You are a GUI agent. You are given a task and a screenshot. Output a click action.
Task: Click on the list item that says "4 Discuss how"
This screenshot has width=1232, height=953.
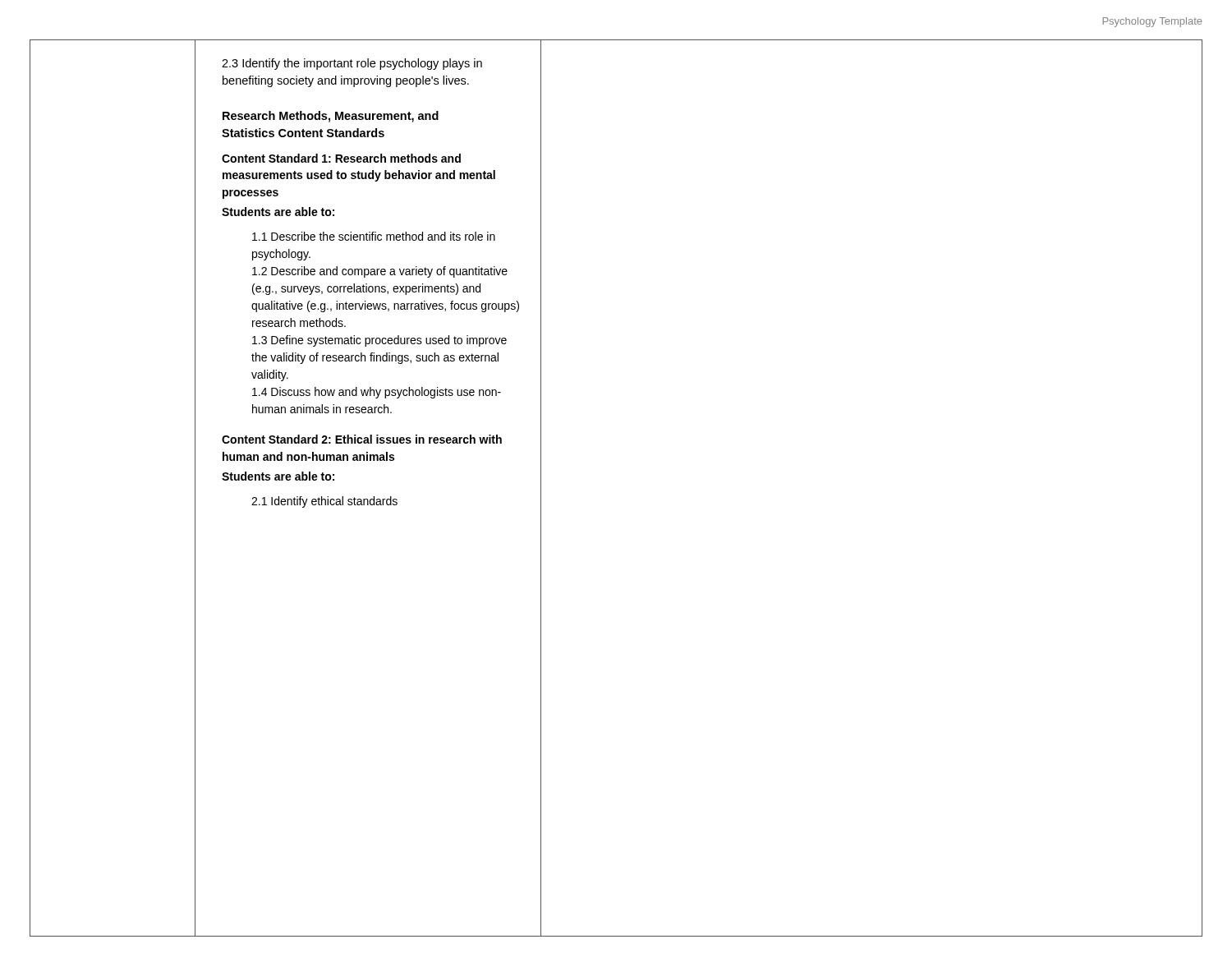pos(376,401)
